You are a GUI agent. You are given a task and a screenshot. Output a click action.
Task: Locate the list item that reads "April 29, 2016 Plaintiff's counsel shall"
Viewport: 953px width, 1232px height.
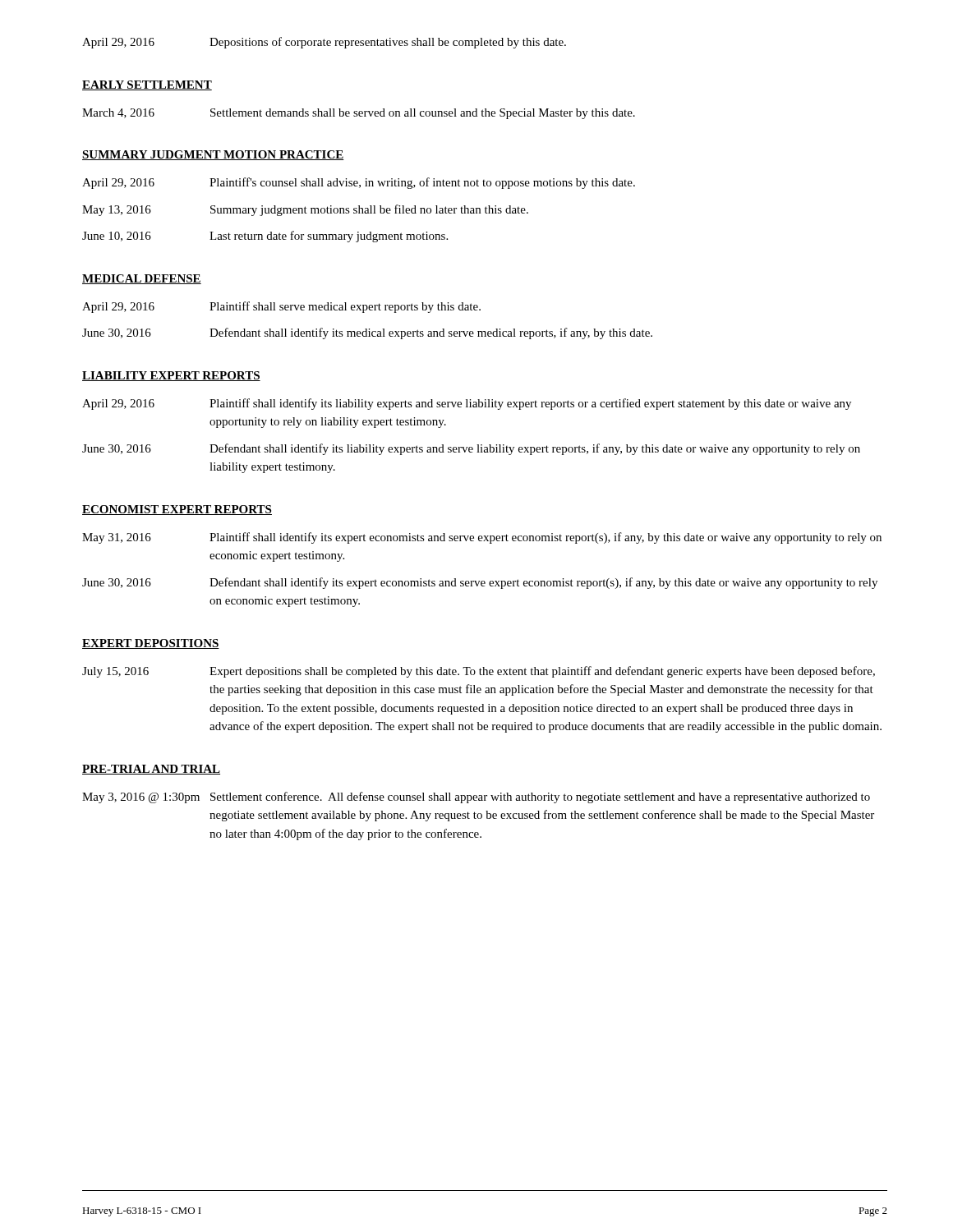485,183
